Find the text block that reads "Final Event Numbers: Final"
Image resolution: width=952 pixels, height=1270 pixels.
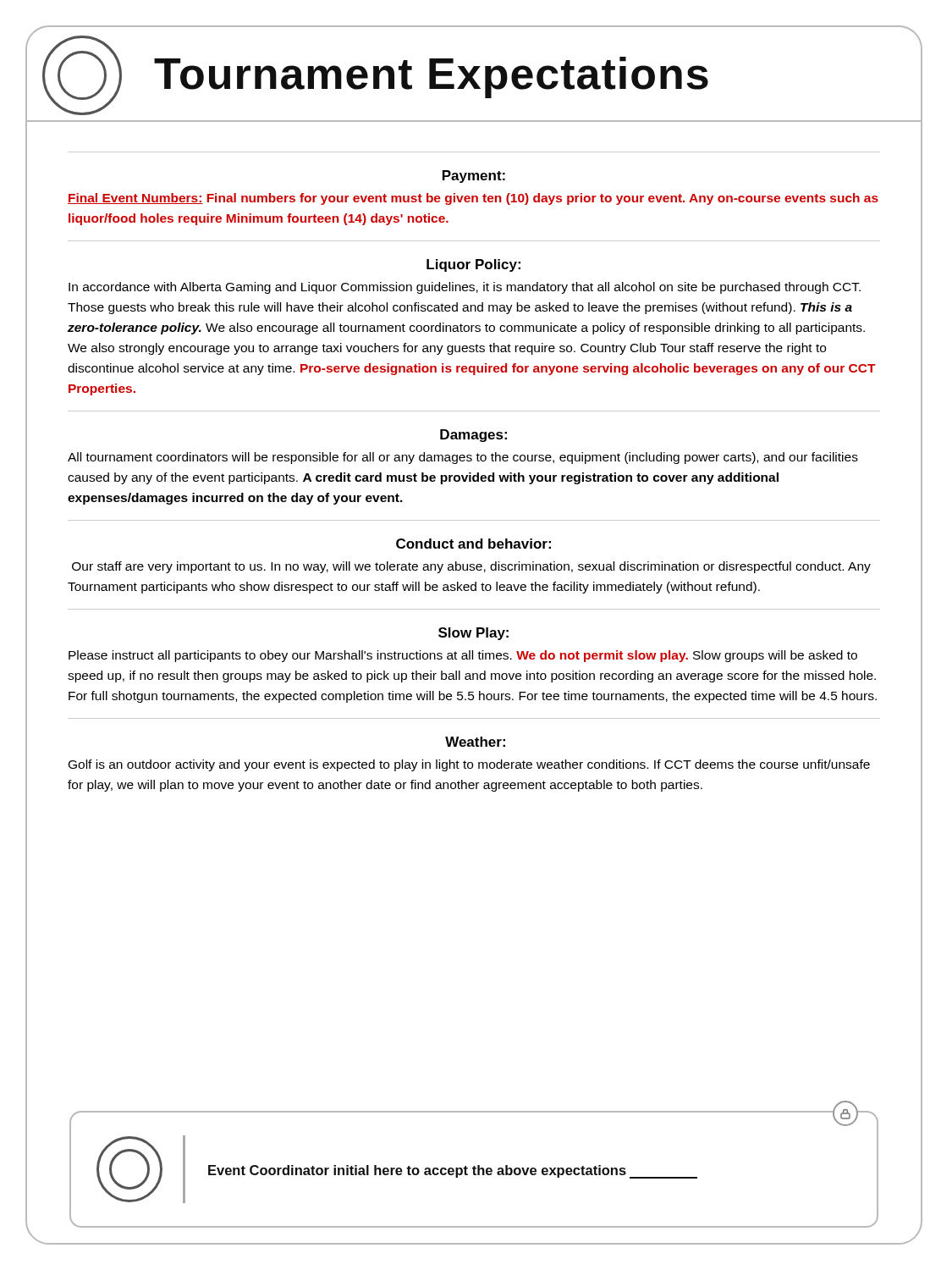point(473,208)
